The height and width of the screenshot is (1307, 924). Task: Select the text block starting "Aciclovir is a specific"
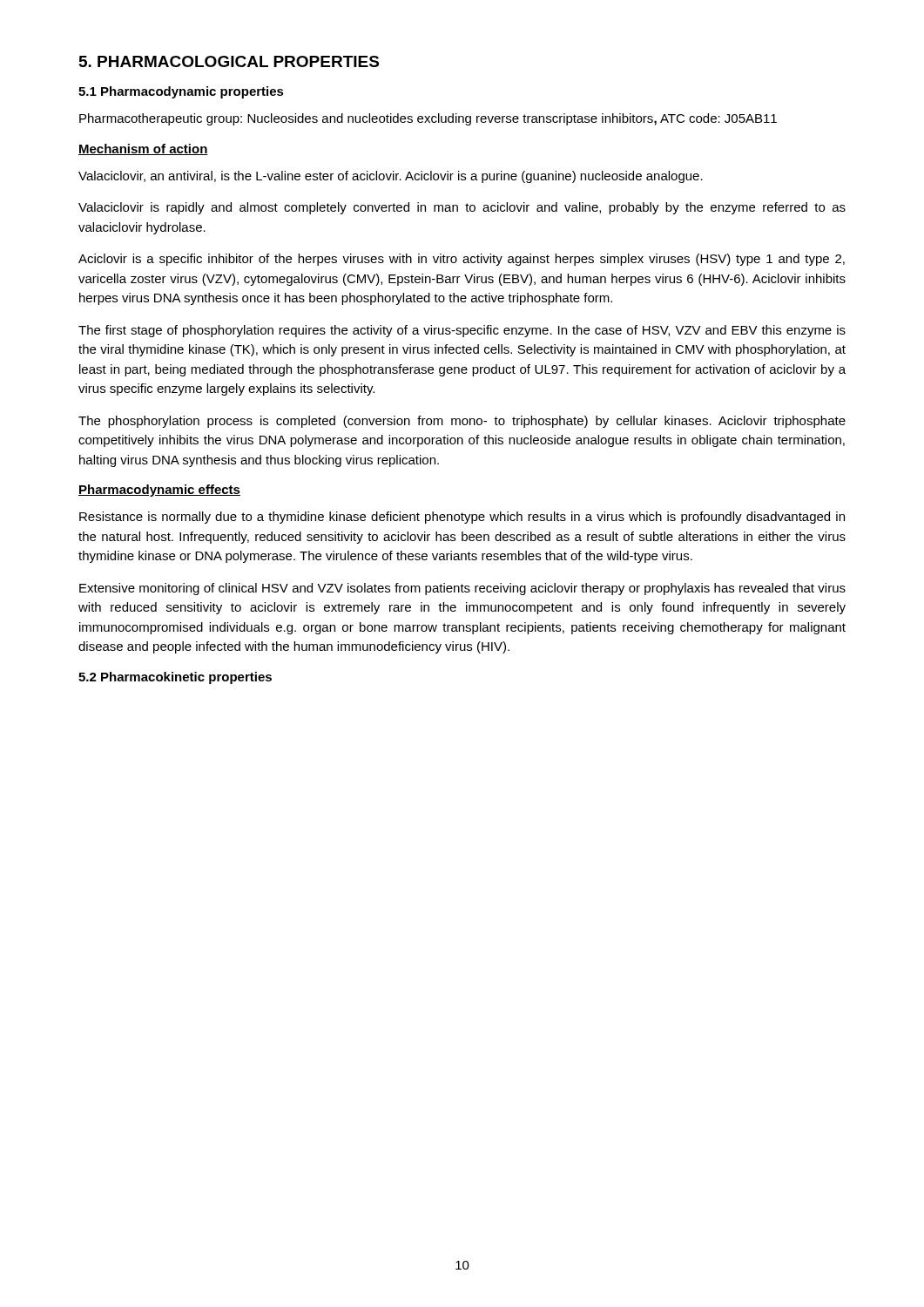(x=462, y=278)
